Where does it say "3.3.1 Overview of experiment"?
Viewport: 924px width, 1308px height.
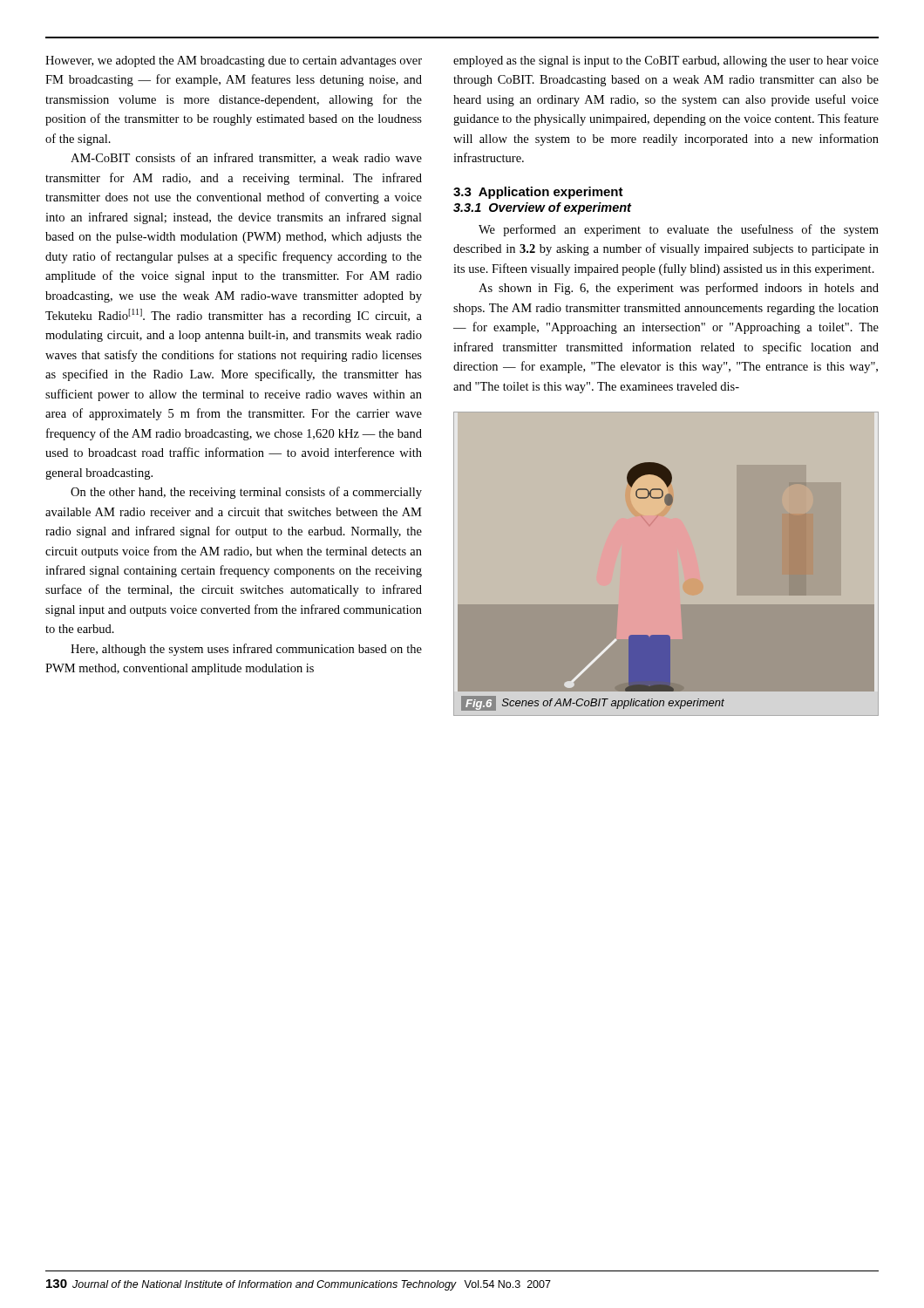tap(542, 207)
